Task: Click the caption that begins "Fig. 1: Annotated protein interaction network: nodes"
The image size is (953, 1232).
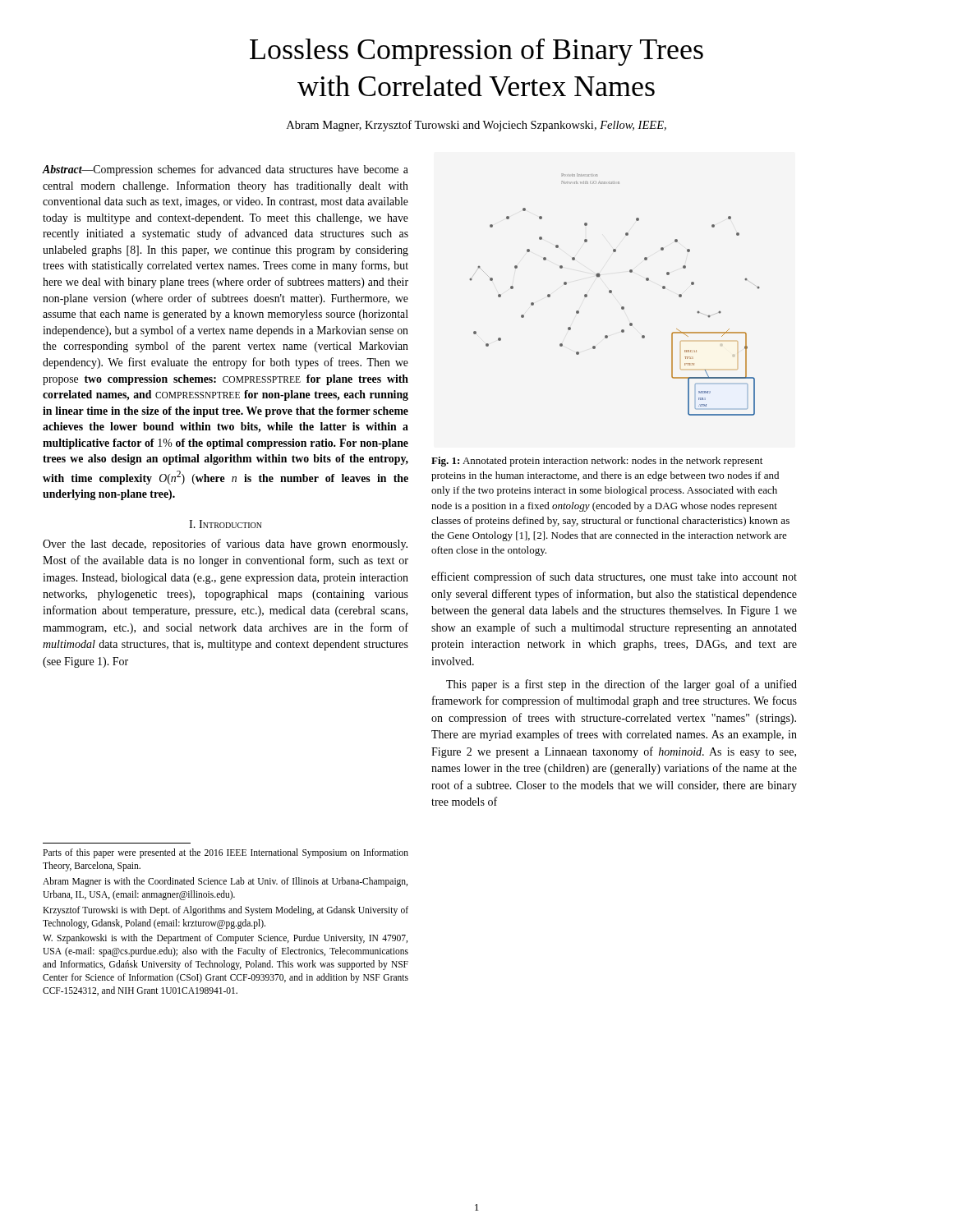Action: (x=610, y=505)
